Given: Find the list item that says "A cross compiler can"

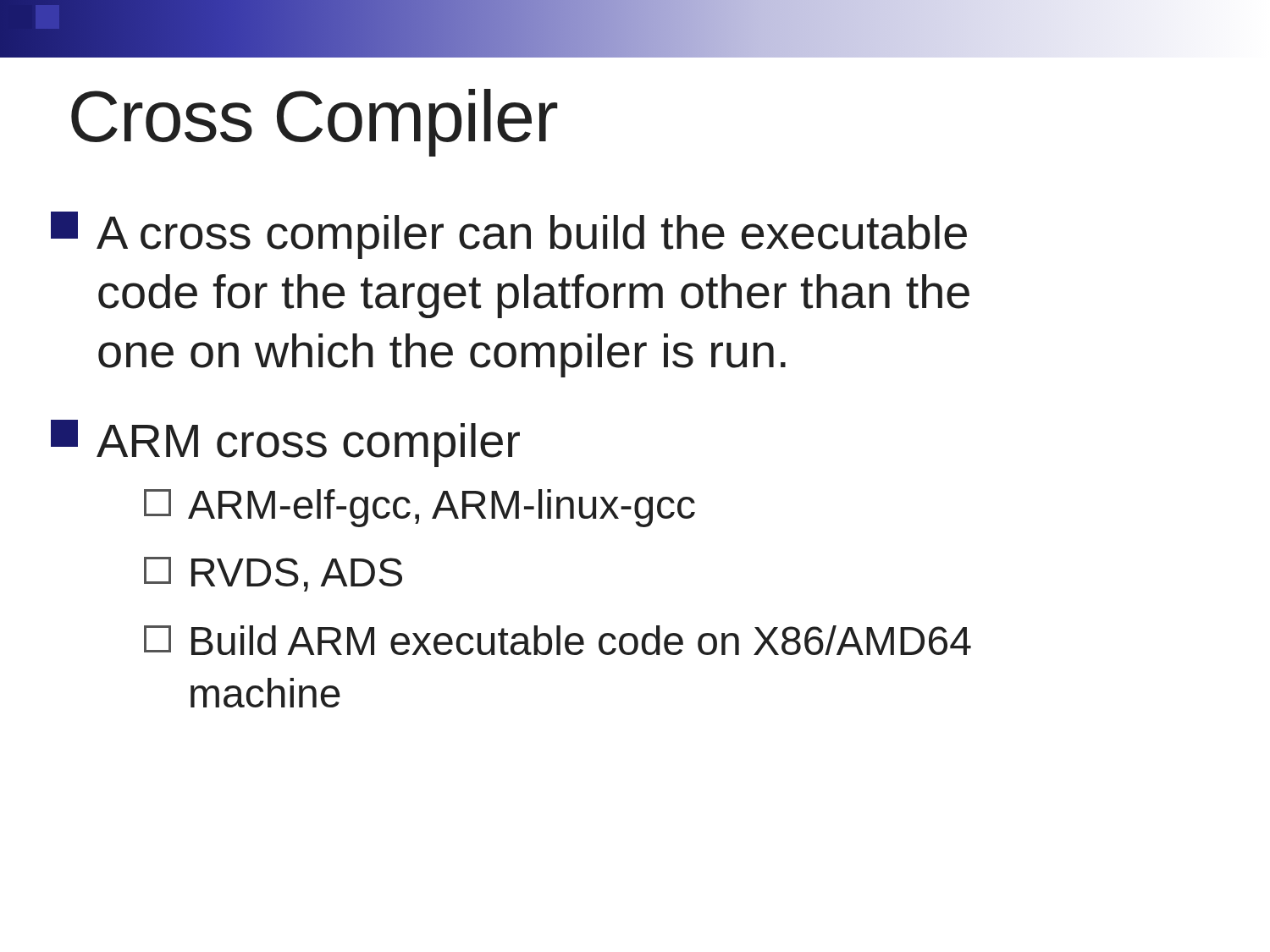Looking at the screenshot, I should pos(511,292).
